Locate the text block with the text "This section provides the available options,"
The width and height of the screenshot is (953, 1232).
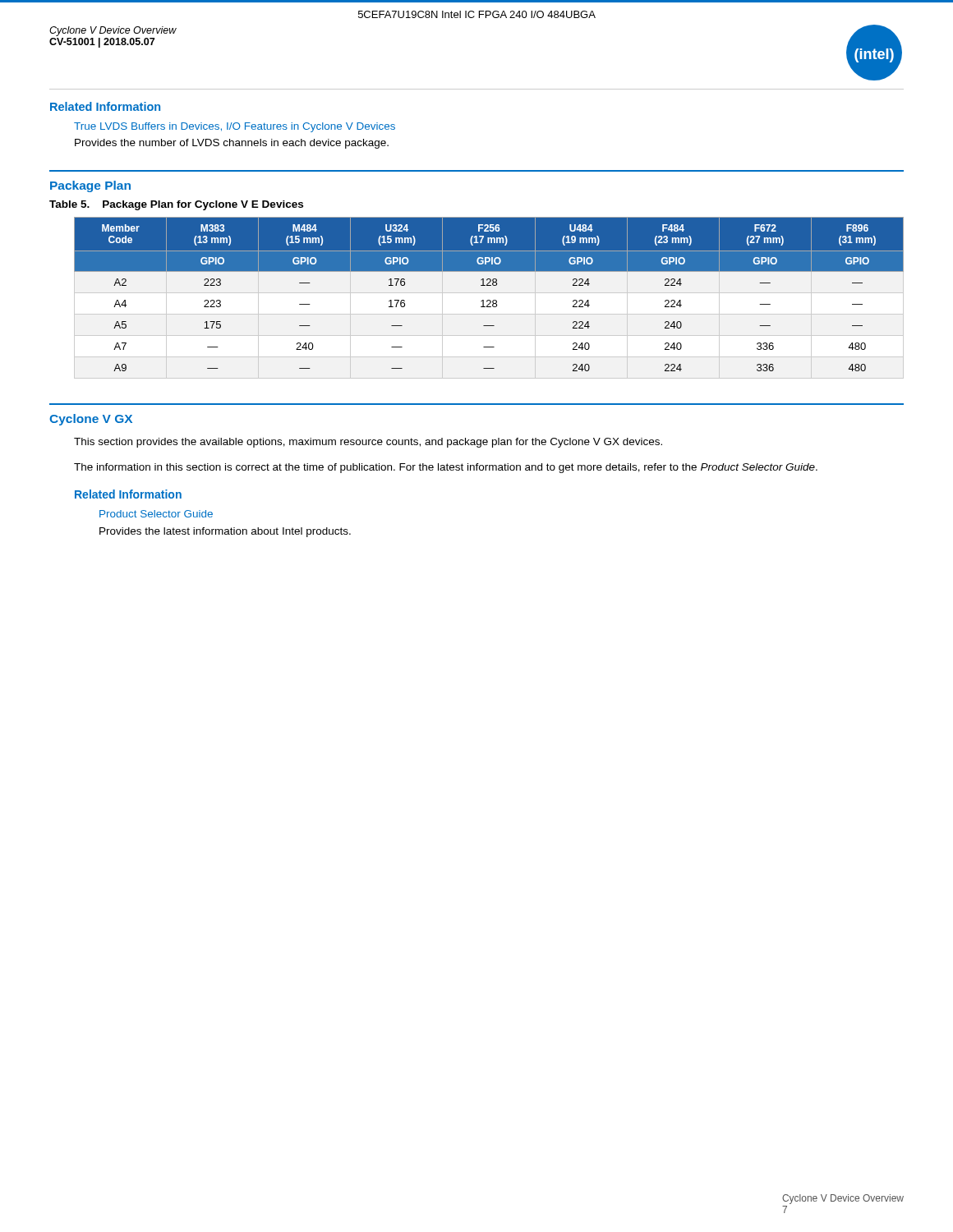click(369, 441)
